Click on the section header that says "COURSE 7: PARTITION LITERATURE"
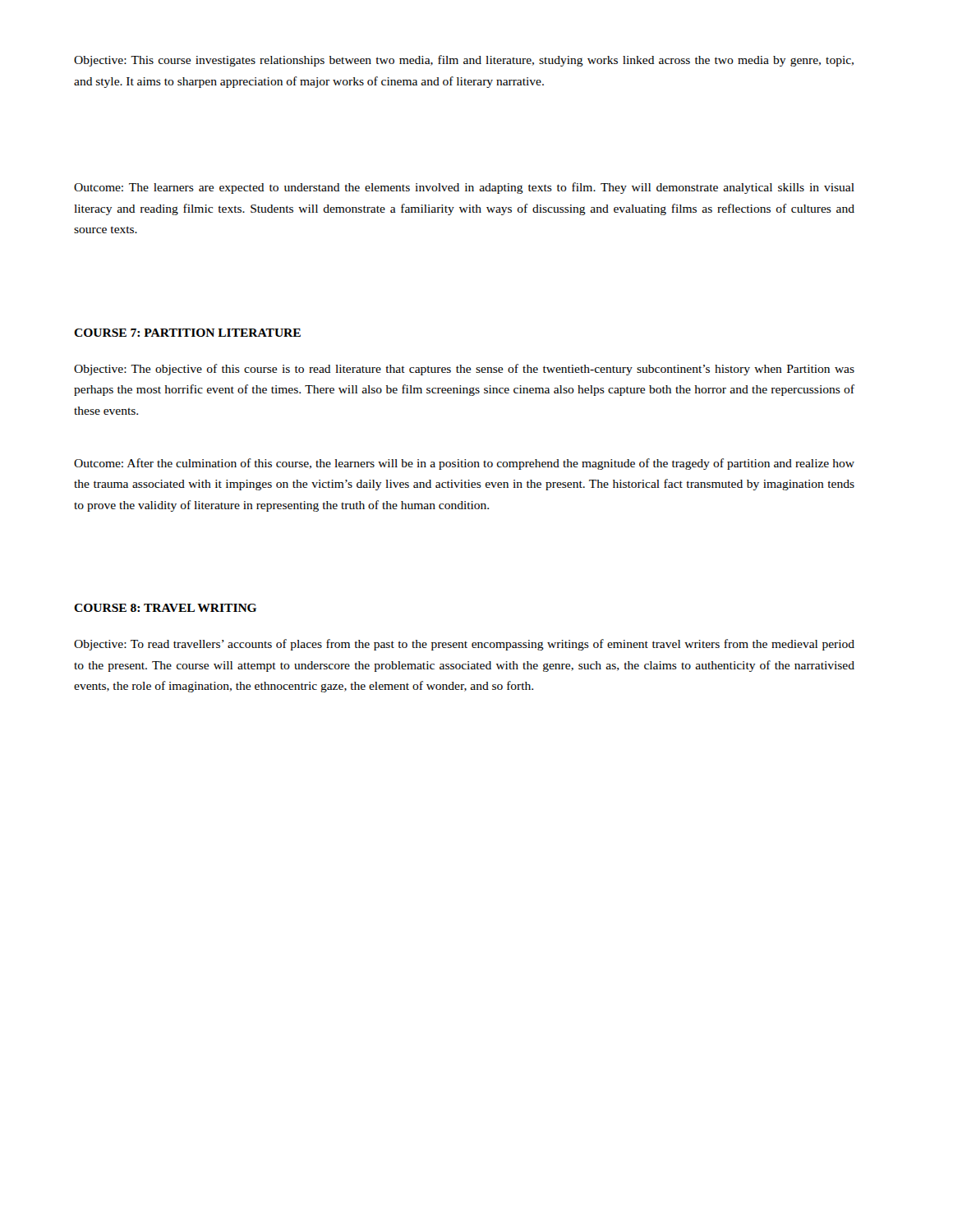This screenshot has width=953, height=1232. click(x=188, y=332)
